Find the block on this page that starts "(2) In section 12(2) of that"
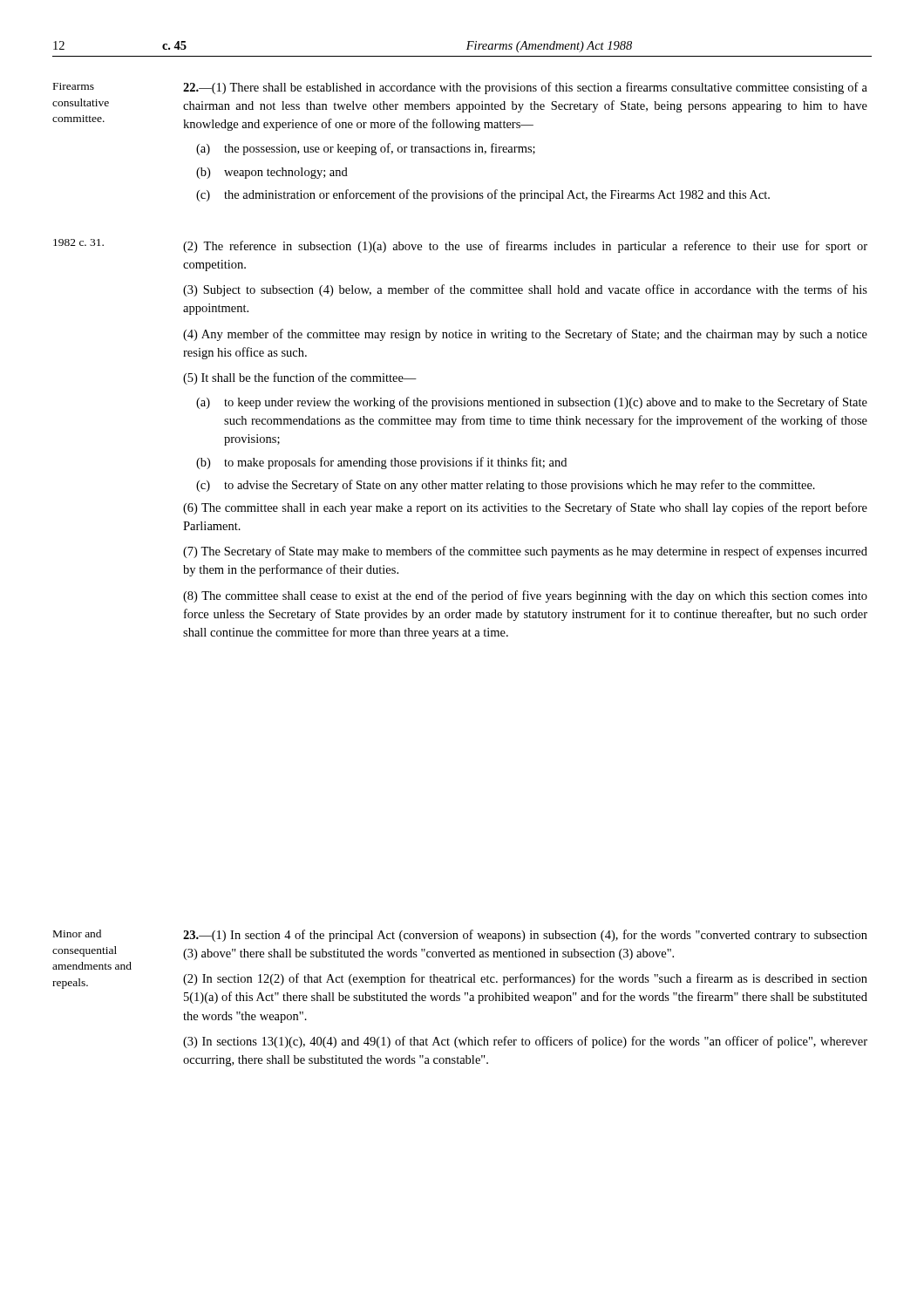This screenshot has height=1308, width=924. point(525,997)
